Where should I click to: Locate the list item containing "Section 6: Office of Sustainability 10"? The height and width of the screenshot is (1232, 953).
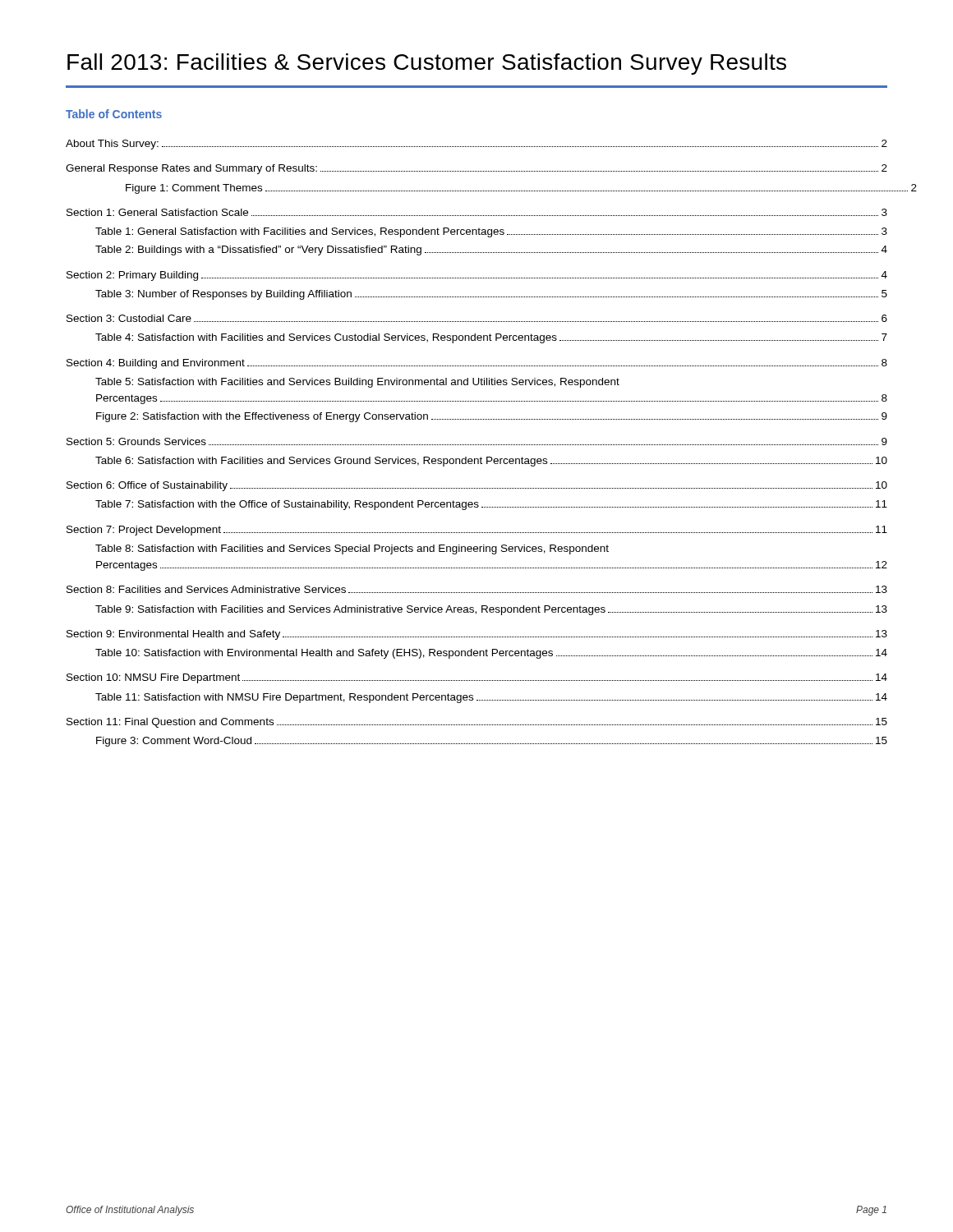point(476,485)
